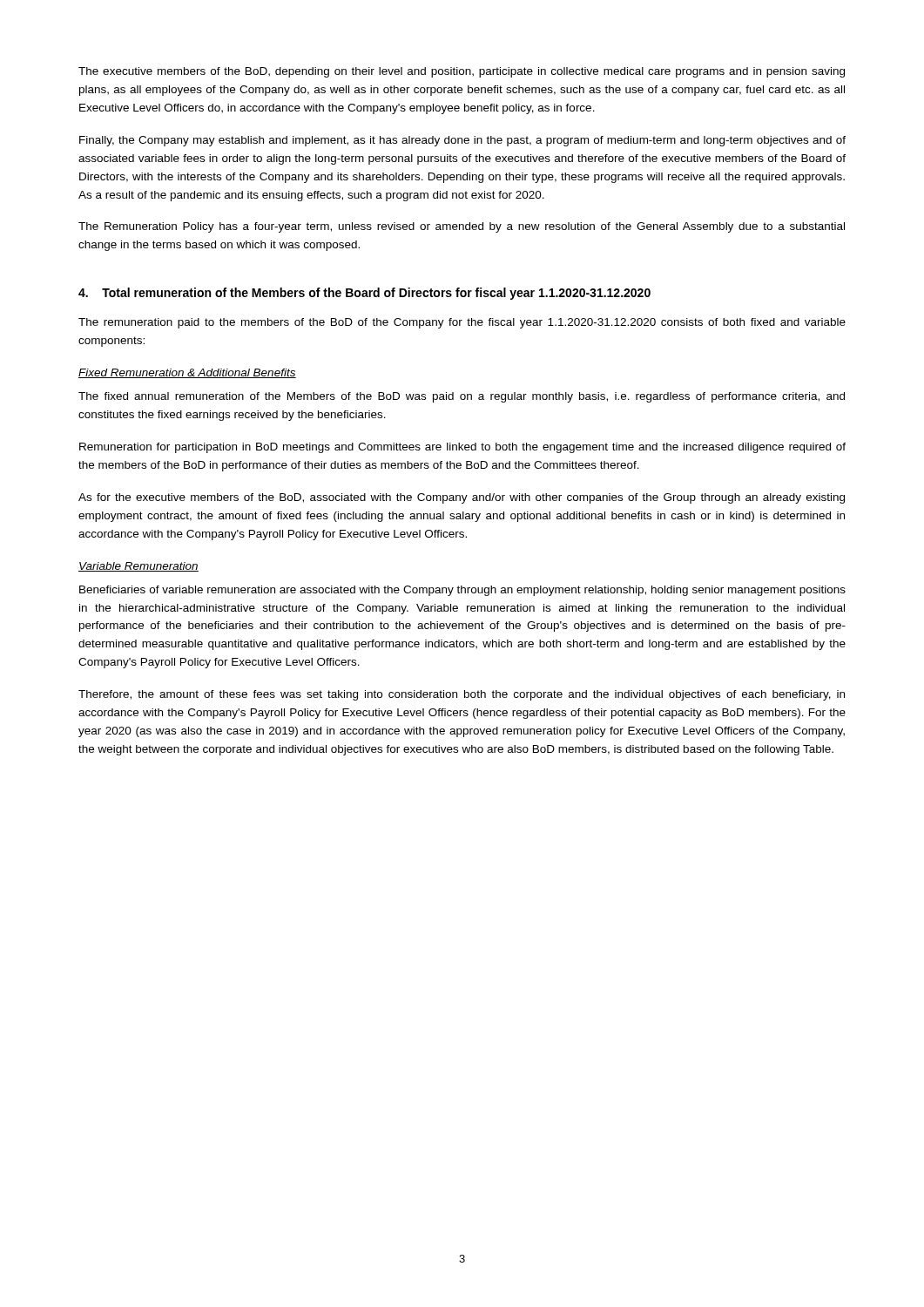Find the element starting "Remuneration for participation in BoD"

pyautogui.click(x=462, y=456)
